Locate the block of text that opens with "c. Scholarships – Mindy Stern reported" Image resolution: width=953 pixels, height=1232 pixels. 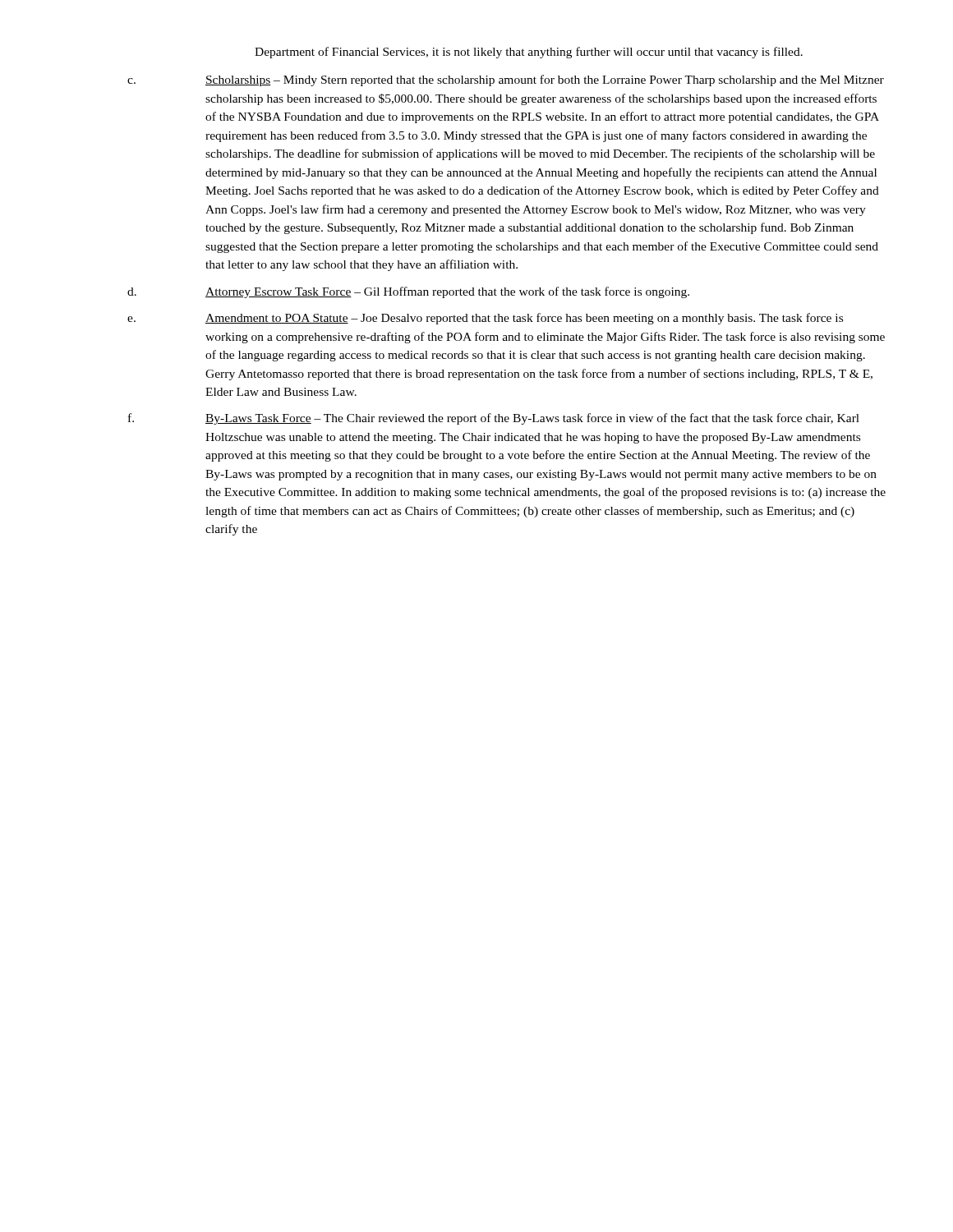coord(507,172)
